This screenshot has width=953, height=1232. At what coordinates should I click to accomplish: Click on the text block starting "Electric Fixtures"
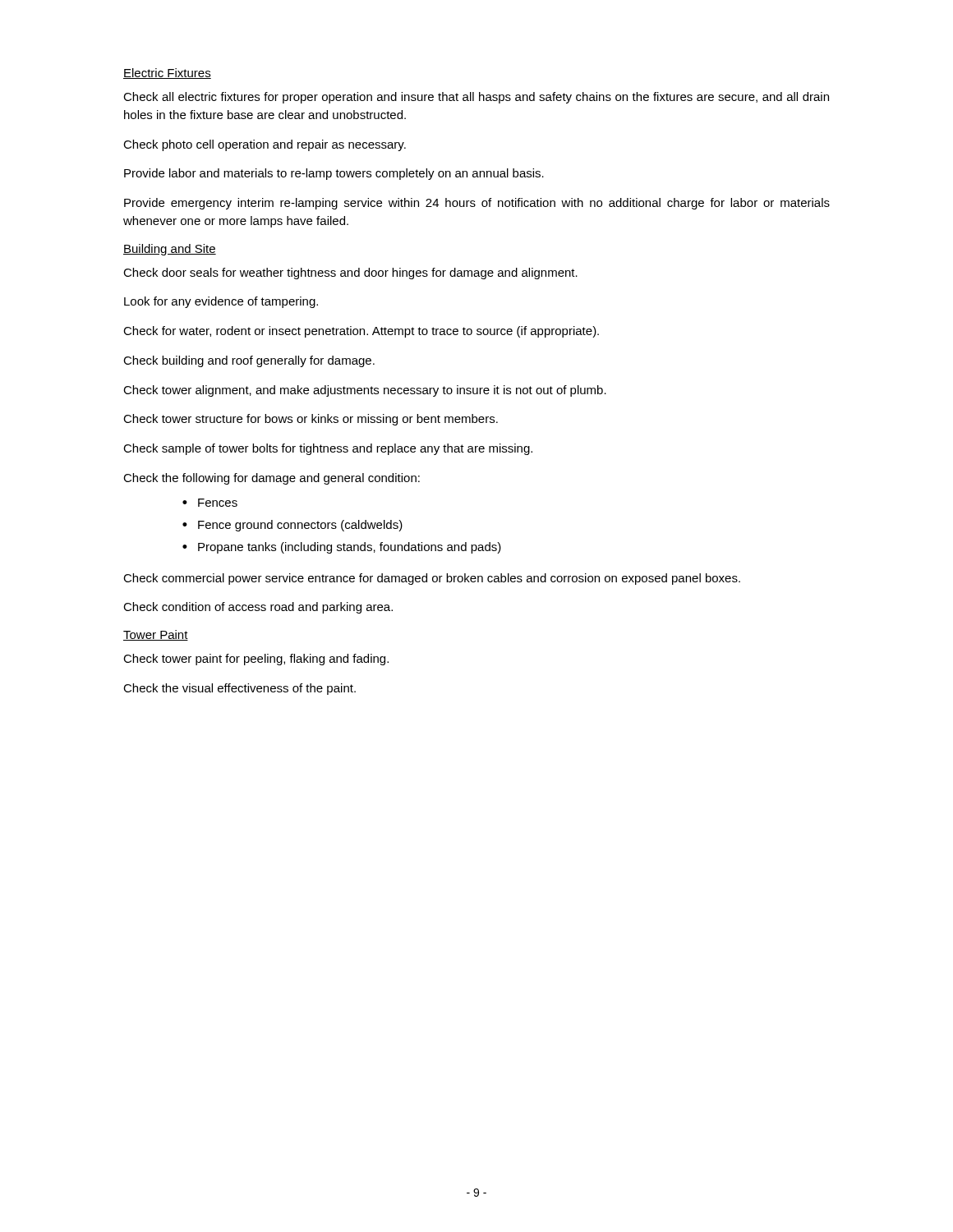167,73
